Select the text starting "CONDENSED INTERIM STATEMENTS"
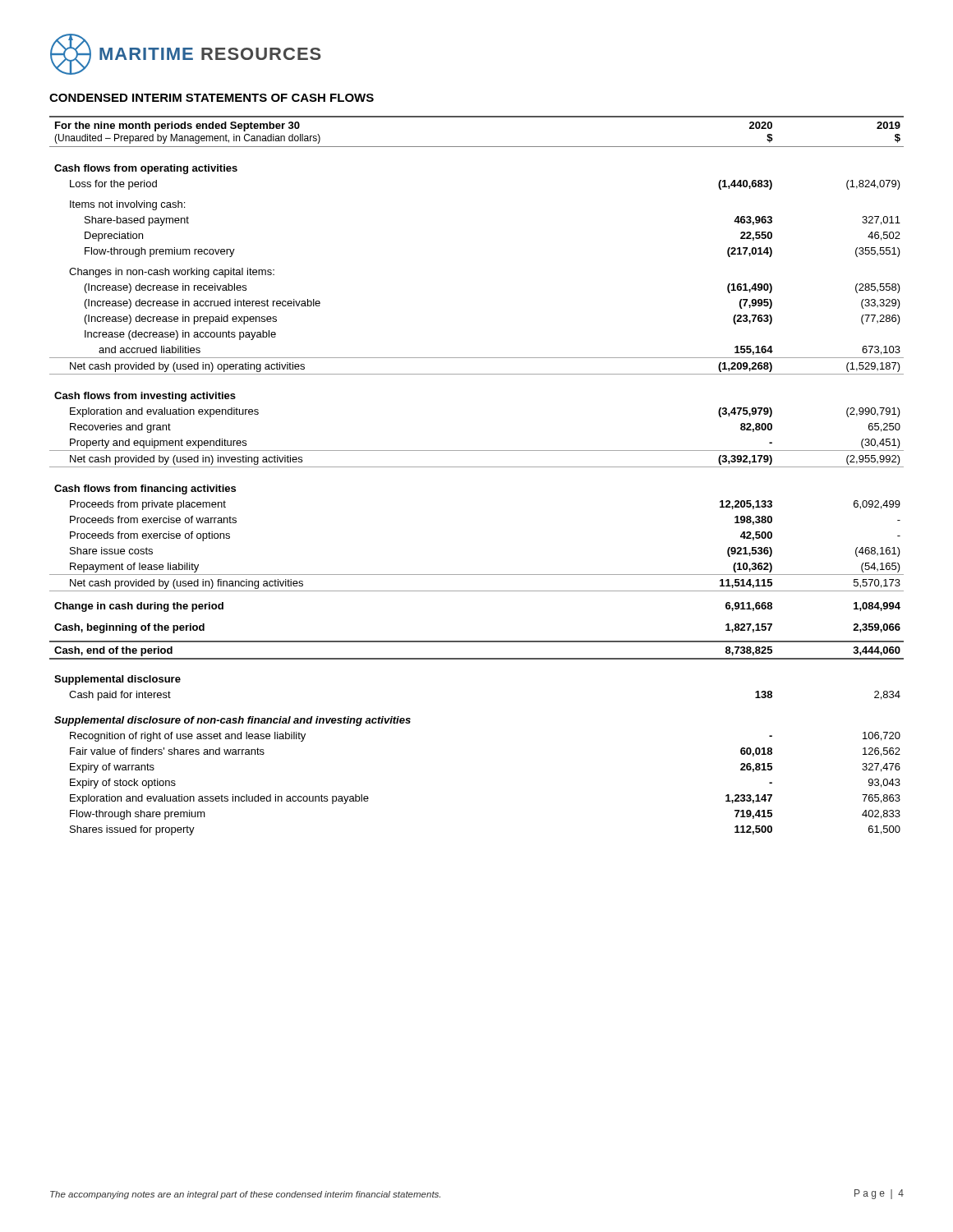This screenshot has height=1232, width=953. coord(212,97)
